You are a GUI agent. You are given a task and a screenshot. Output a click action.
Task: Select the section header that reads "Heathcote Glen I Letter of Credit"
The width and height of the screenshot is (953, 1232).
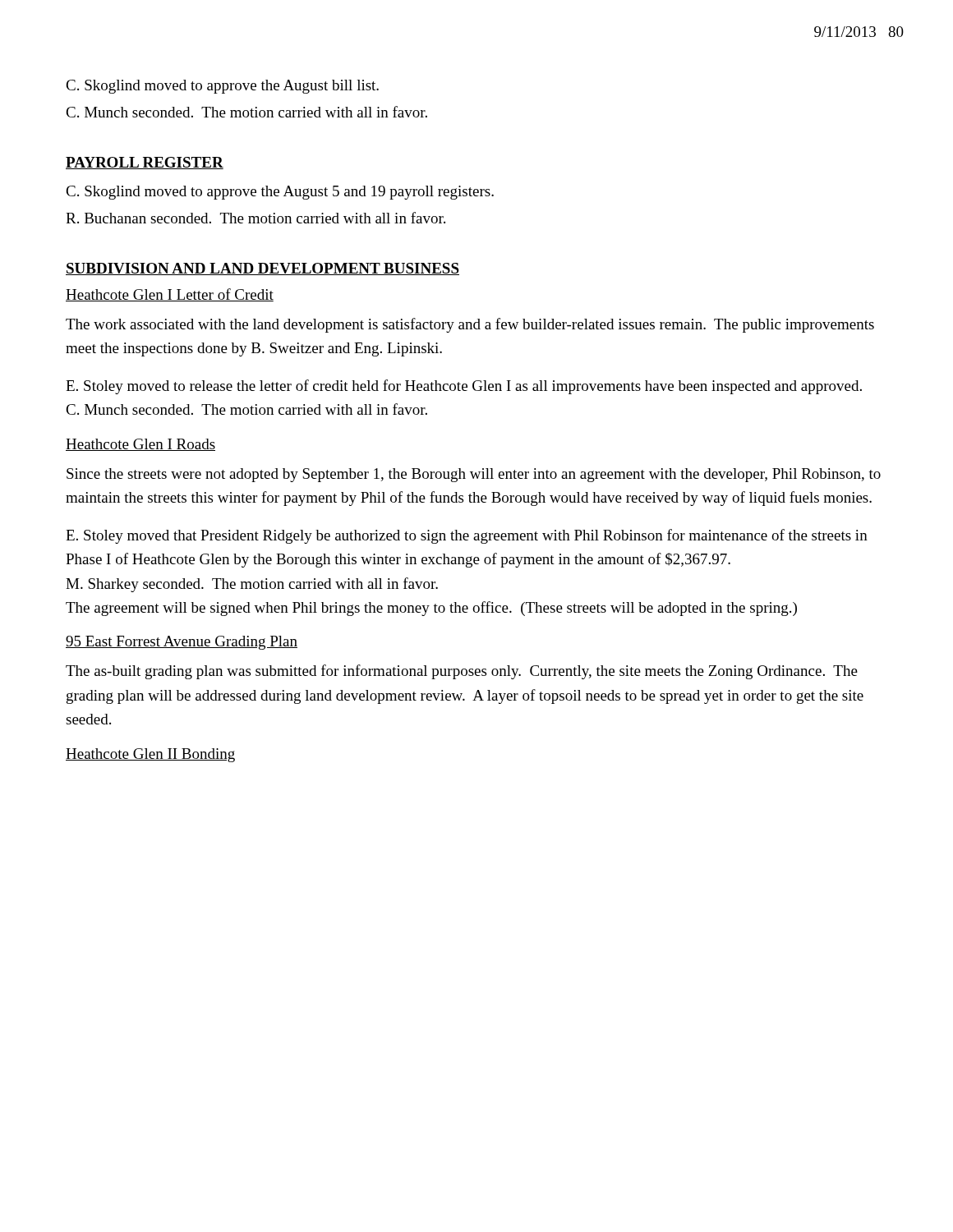click(x=170, y=294)
